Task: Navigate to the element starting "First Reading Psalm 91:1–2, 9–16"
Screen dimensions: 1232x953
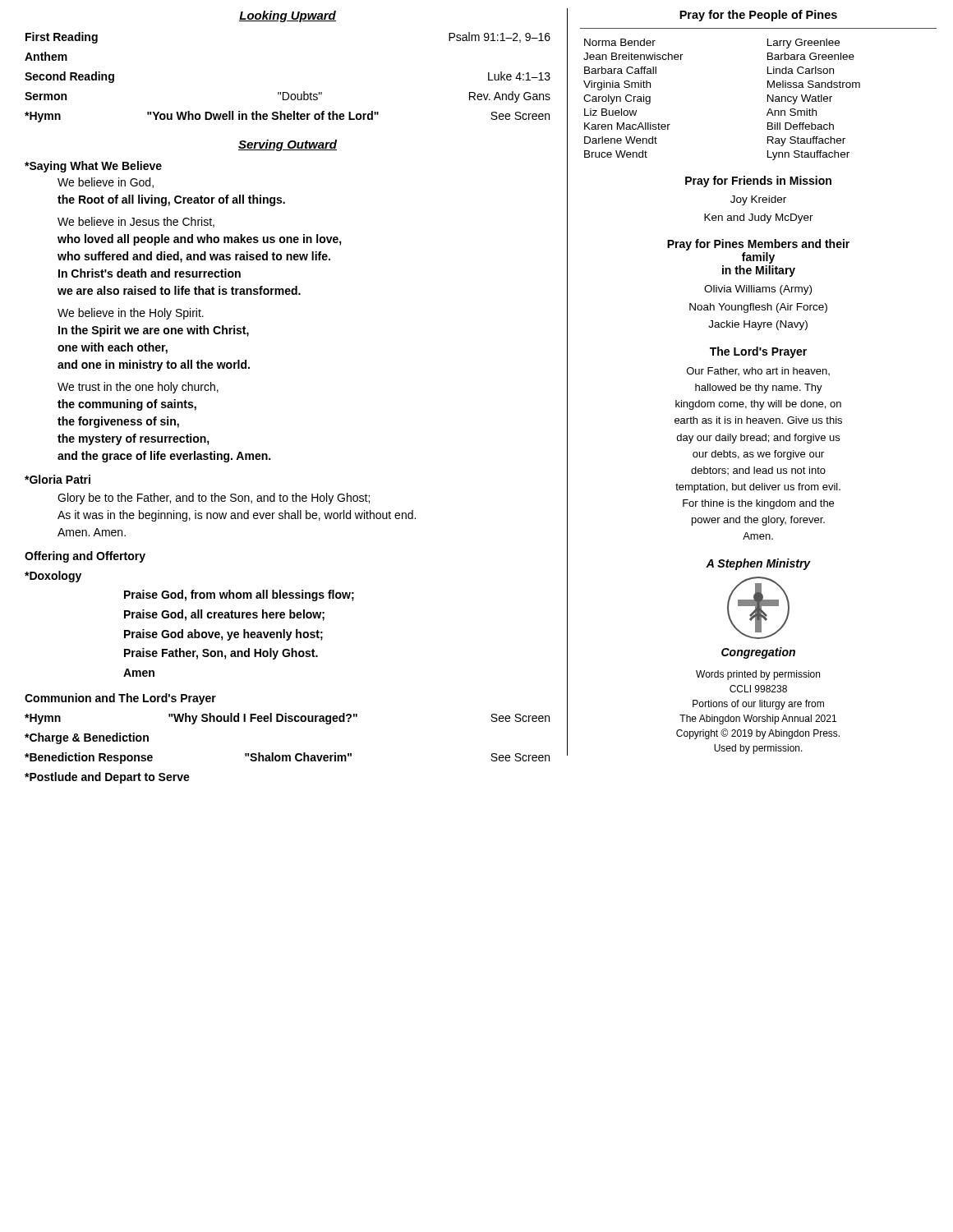Action: click(x=57, y=37)
